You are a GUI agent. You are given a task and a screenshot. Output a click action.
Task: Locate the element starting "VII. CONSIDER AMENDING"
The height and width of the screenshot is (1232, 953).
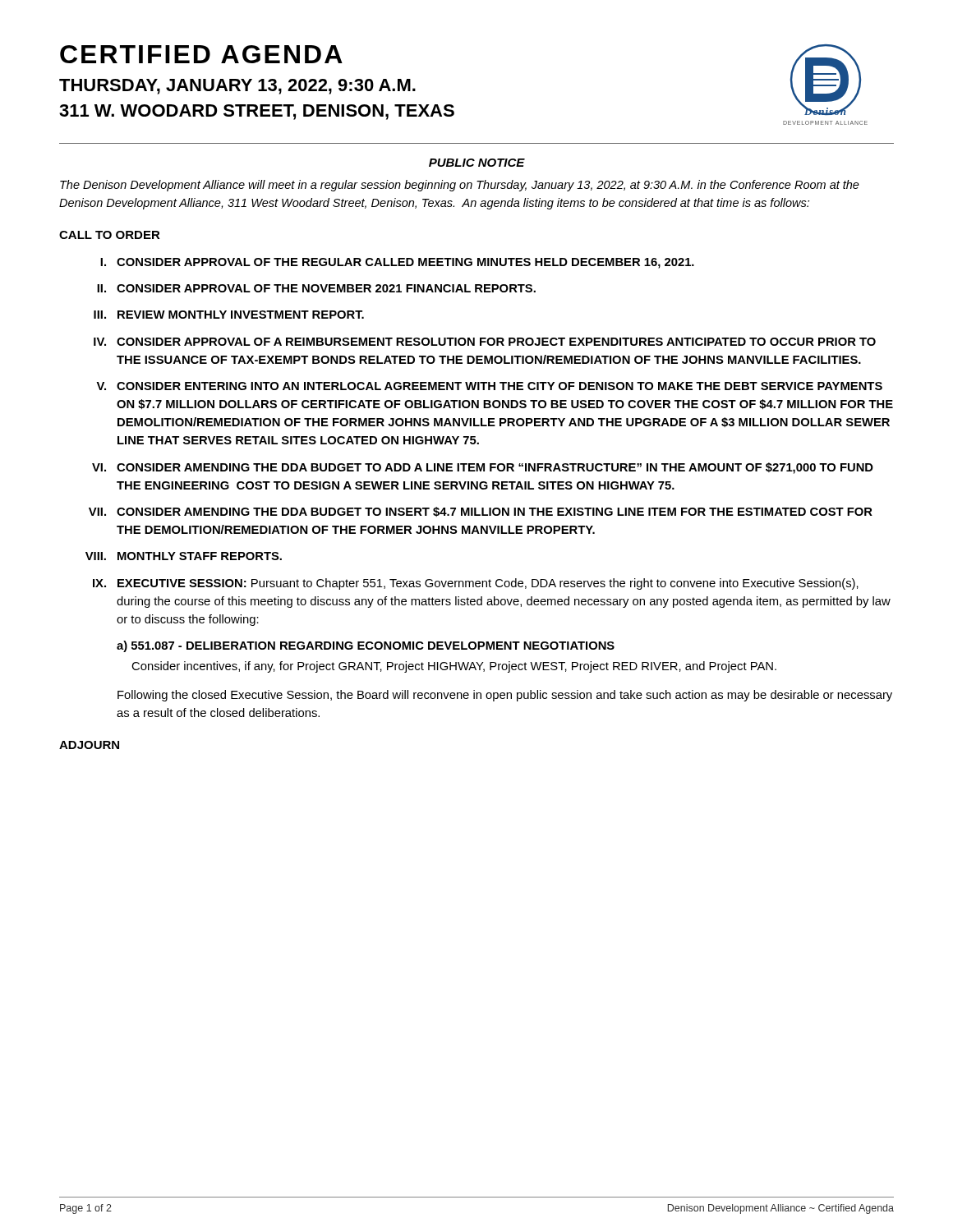click(x=476, y=521)
